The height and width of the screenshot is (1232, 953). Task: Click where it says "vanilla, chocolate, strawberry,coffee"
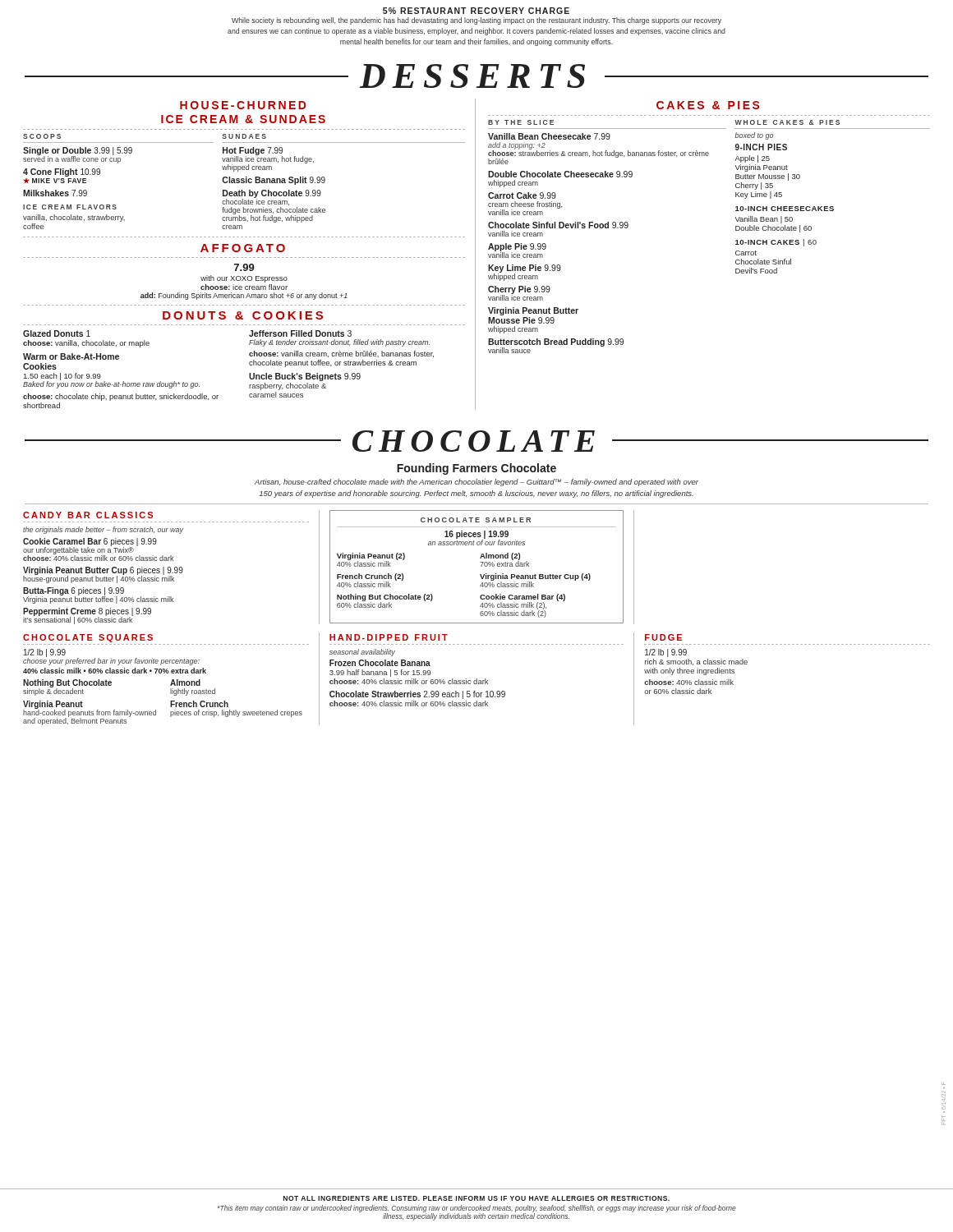(74, 222)
